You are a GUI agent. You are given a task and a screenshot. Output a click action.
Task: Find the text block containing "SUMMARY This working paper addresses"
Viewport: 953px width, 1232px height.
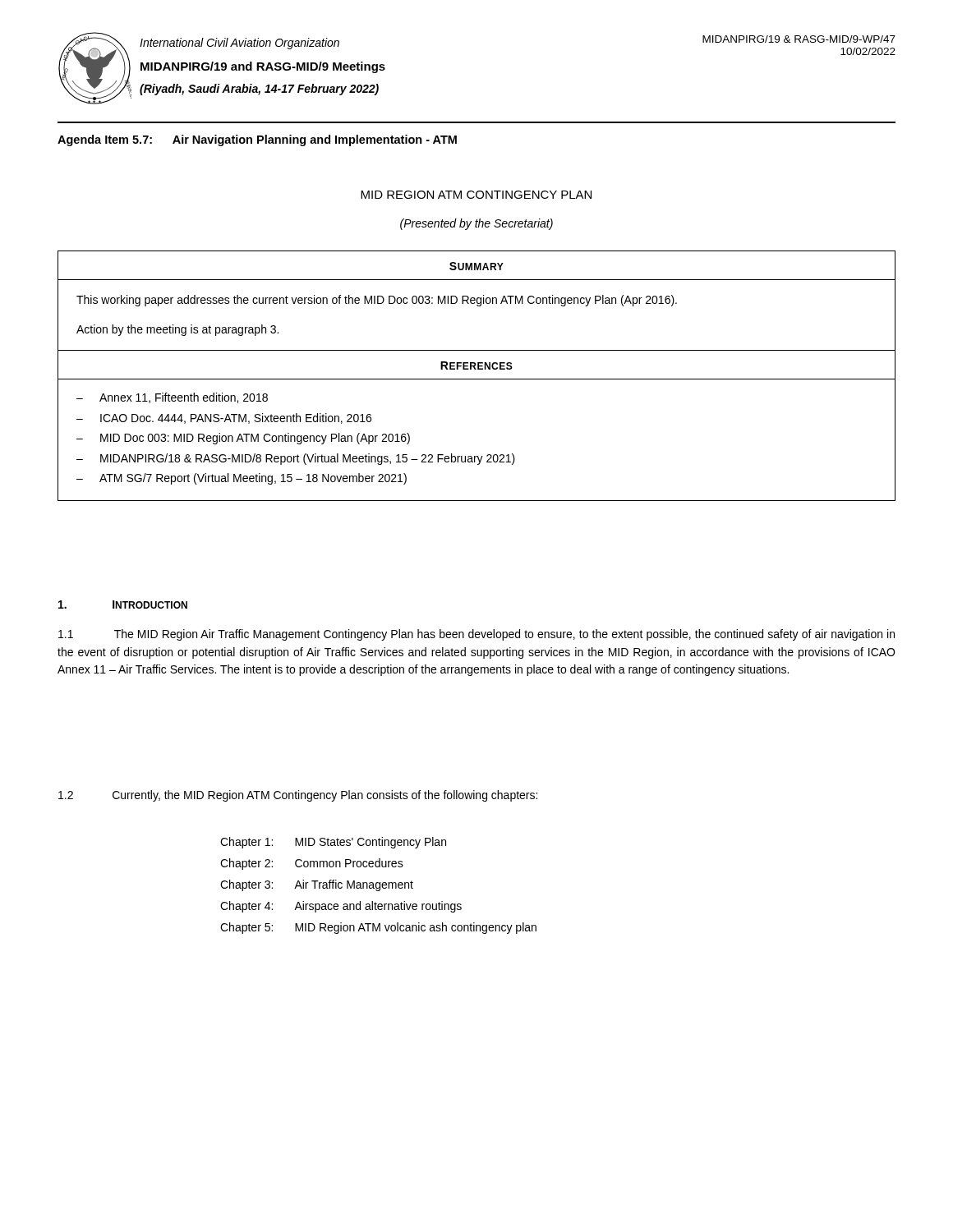[x=476, y=376]
